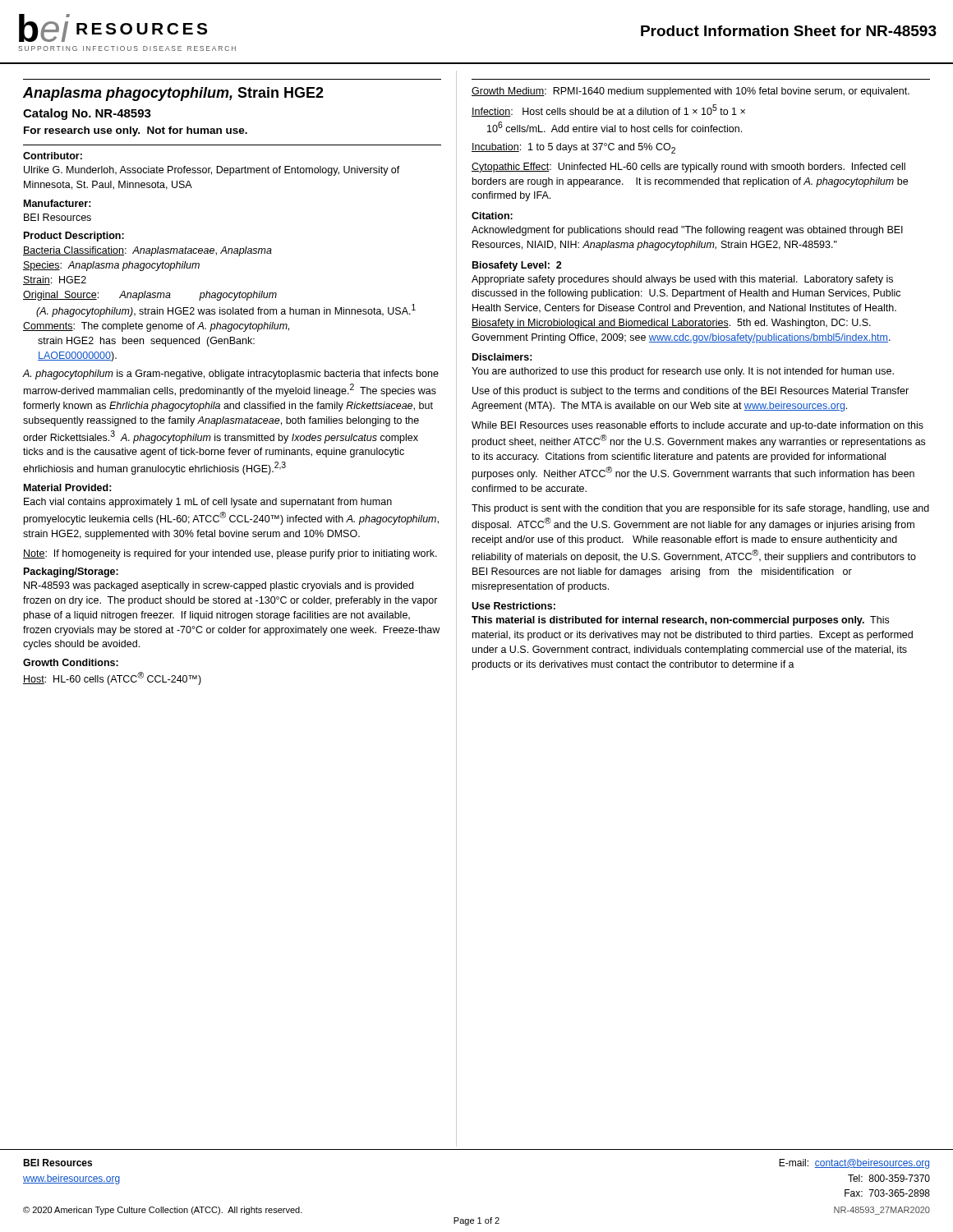This screenshot has height=1232, width=953.
Task: Point to the element starting "Cytopathic Effect: Uninfected HL-60 cells are typically round"
Action: 690,181
